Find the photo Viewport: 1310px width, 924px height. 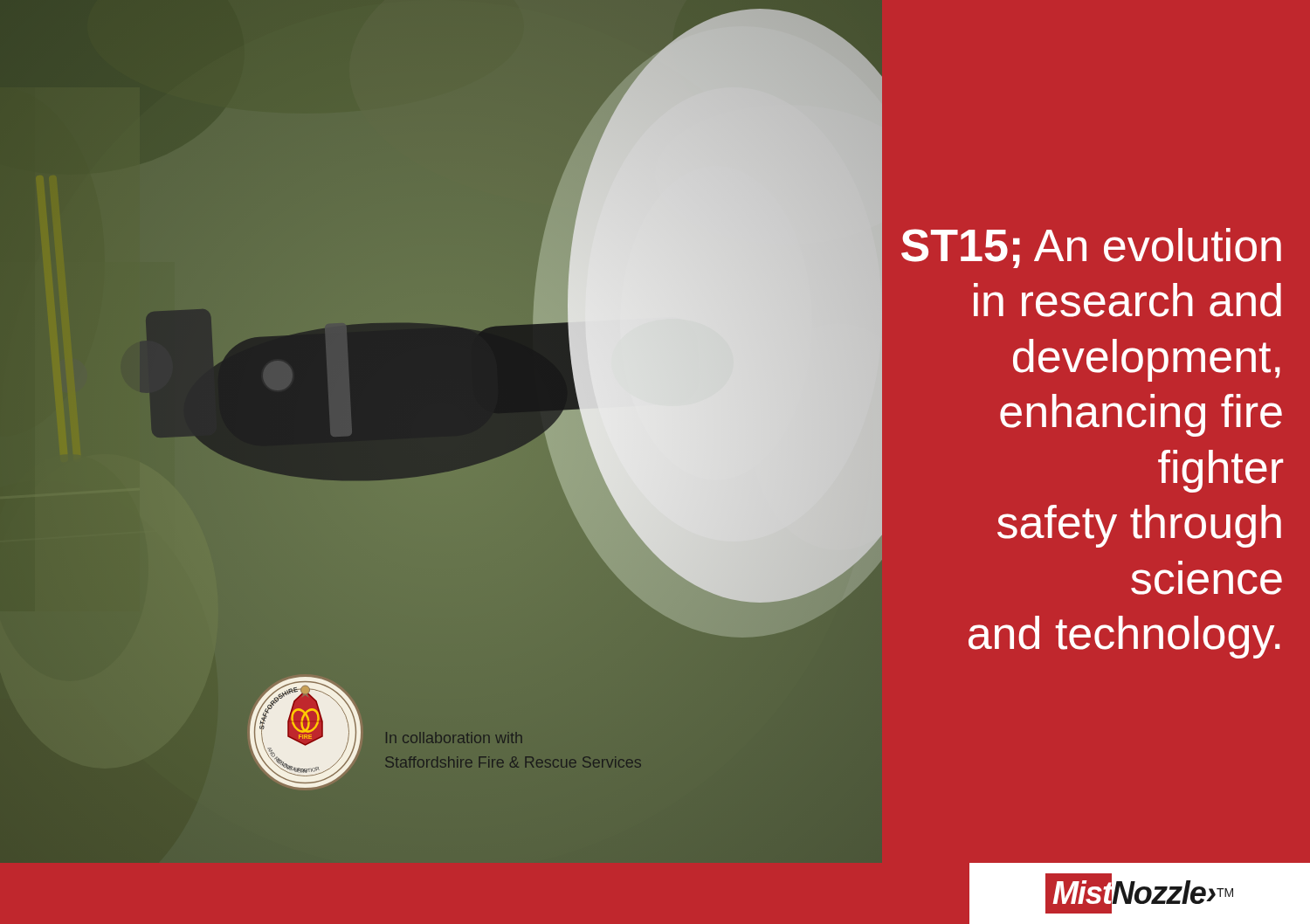(441, 431)
